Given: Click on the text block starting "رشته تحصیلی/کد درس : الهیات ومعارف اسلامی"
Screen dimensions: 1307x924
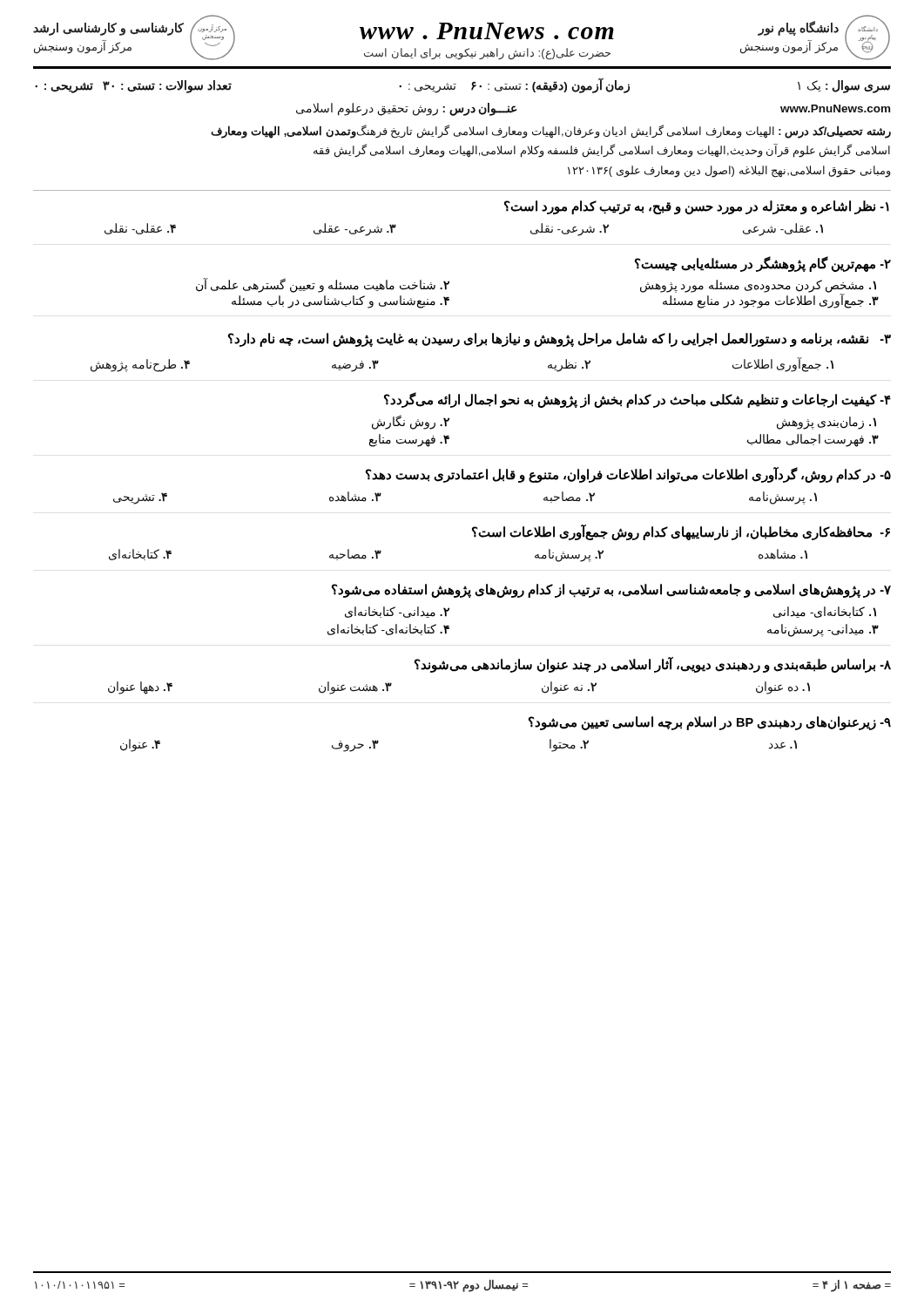Looking at the screenshot, I should (551, 151).
